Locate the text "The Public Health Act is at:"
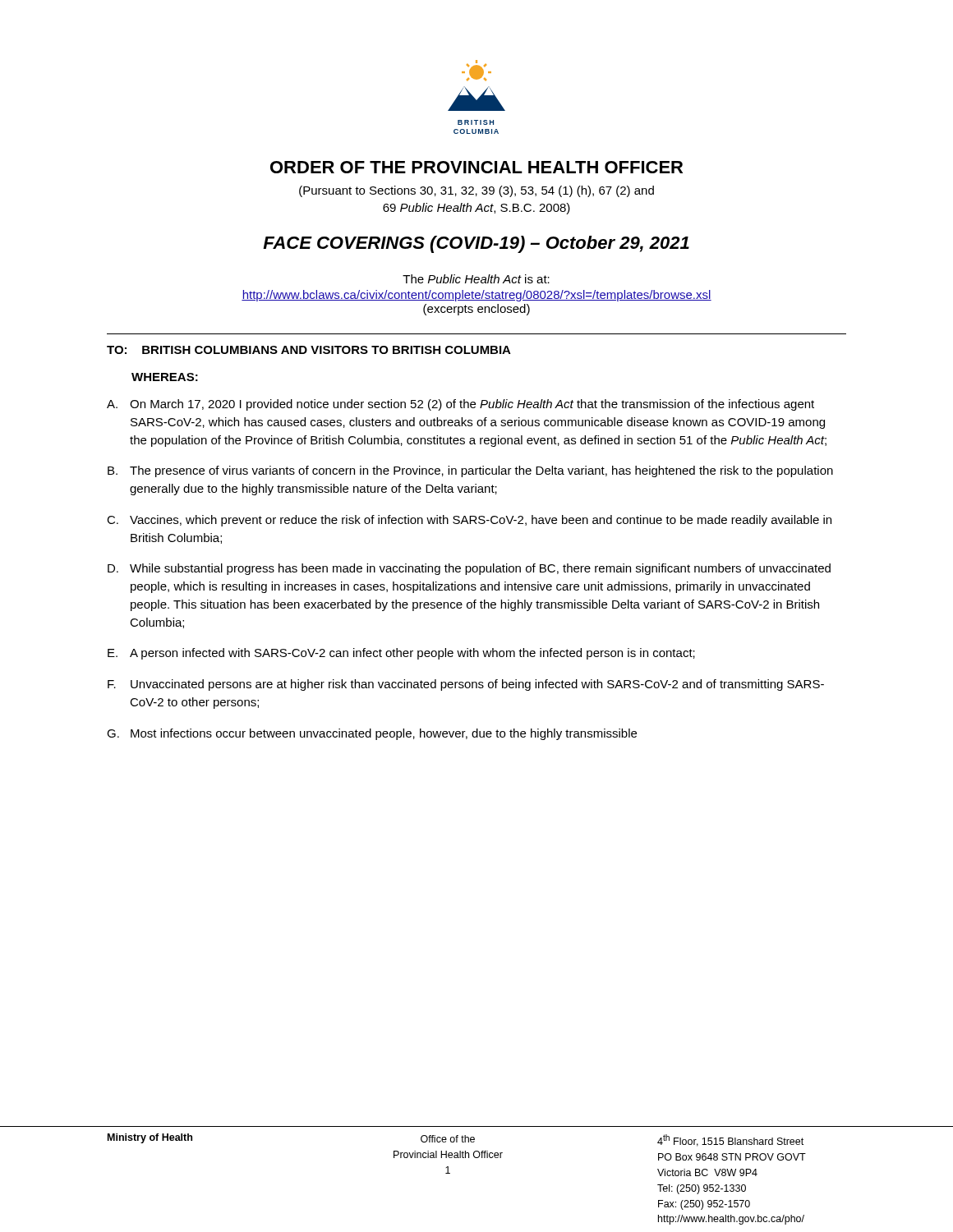This screenshot has height=1232, width=953. click(476, 279)
